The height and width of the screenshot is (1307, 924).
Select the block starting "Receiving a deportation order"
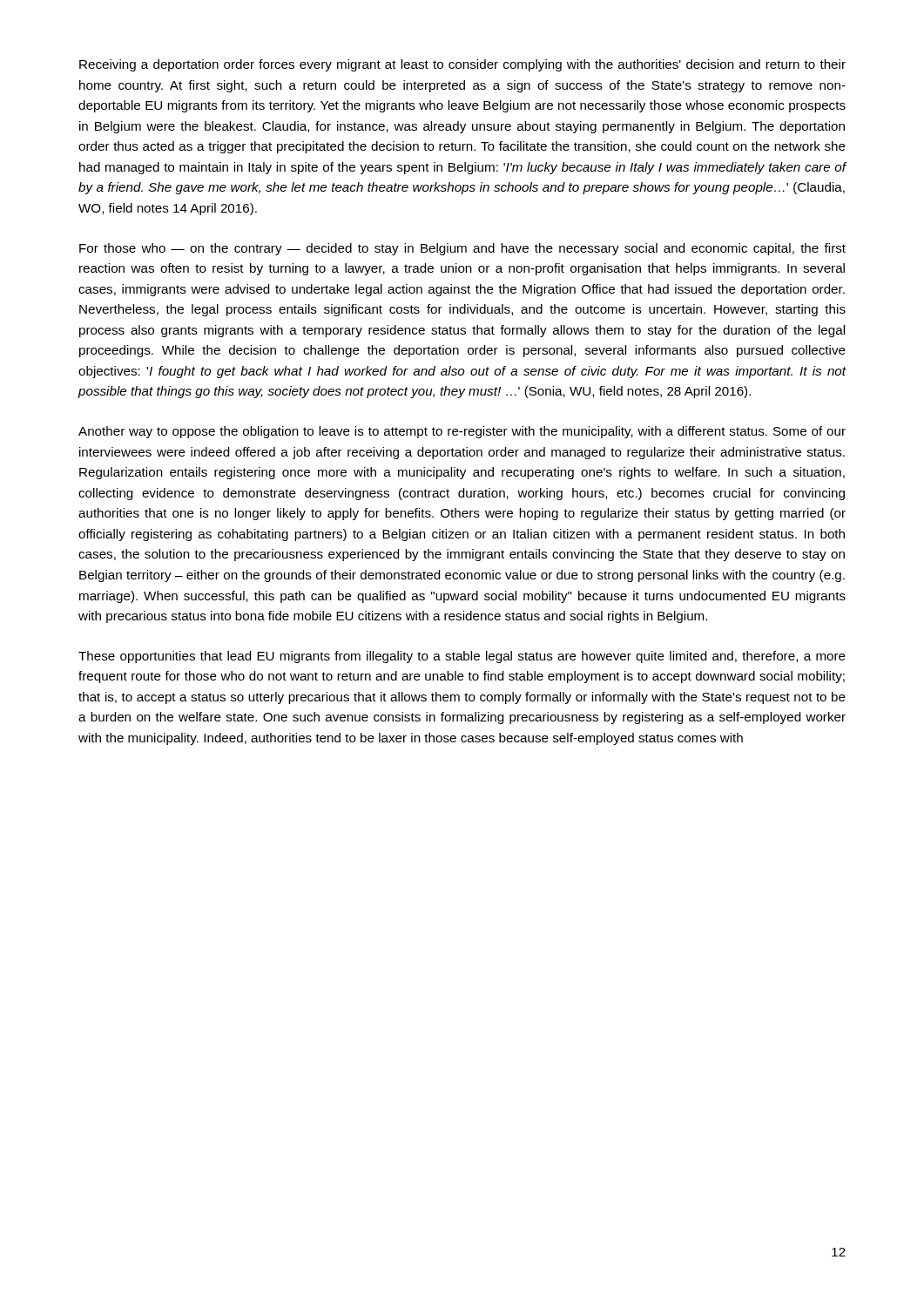(462, 136)
